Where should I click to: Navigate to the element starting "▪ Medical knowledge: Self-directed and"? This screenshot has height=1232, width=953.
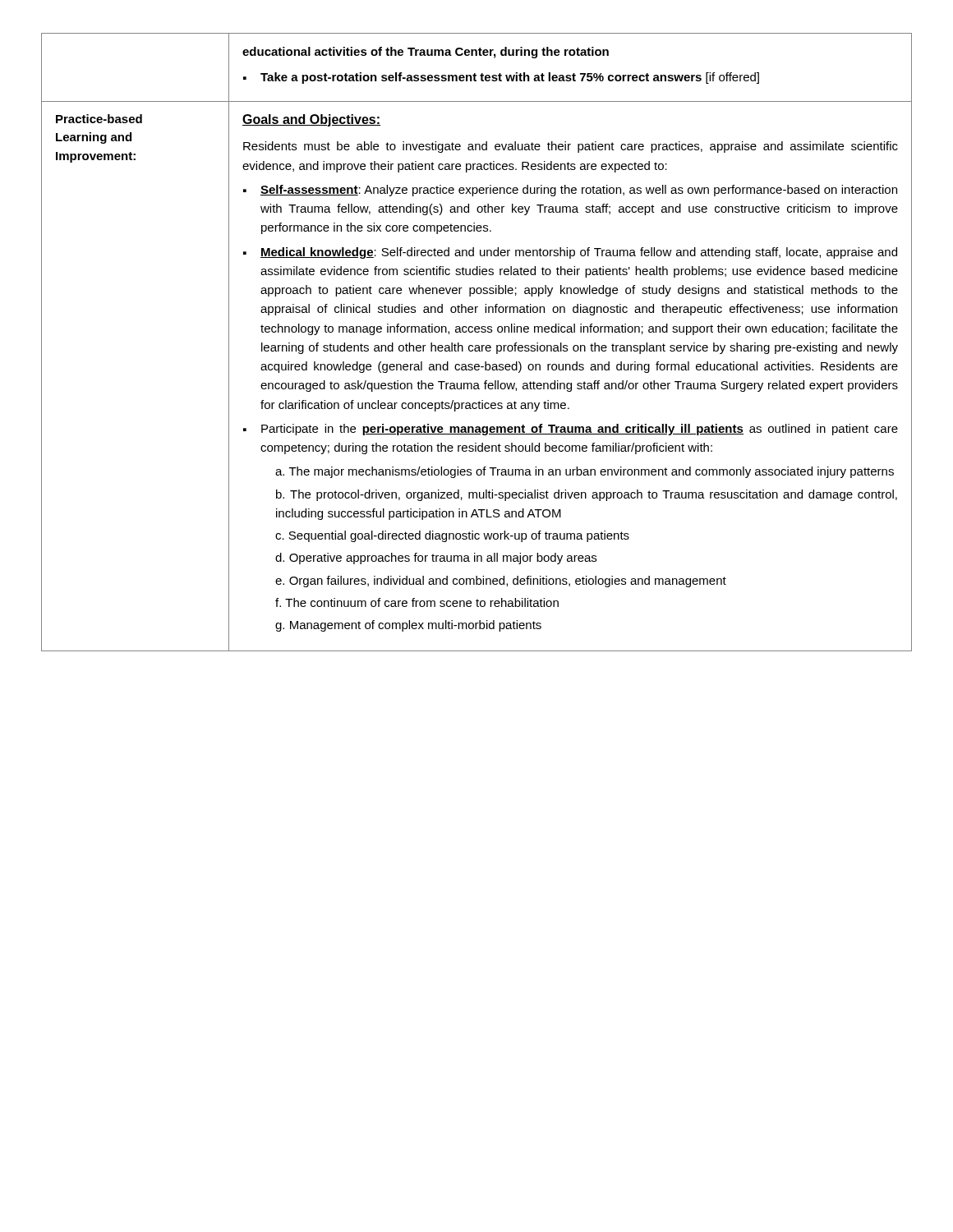tap(570, 328)
